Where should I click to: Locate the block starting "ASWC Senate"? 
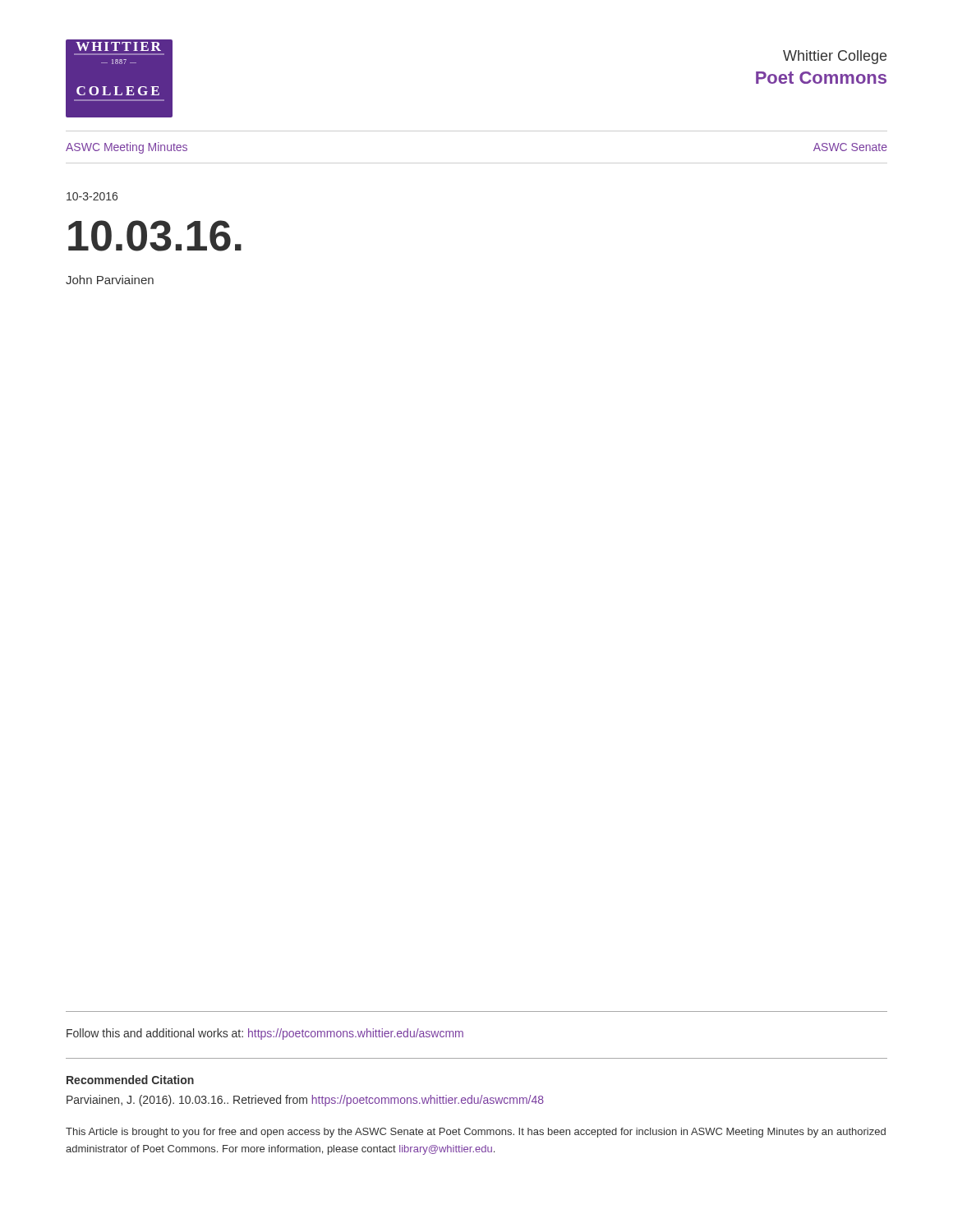coord(850,147)
